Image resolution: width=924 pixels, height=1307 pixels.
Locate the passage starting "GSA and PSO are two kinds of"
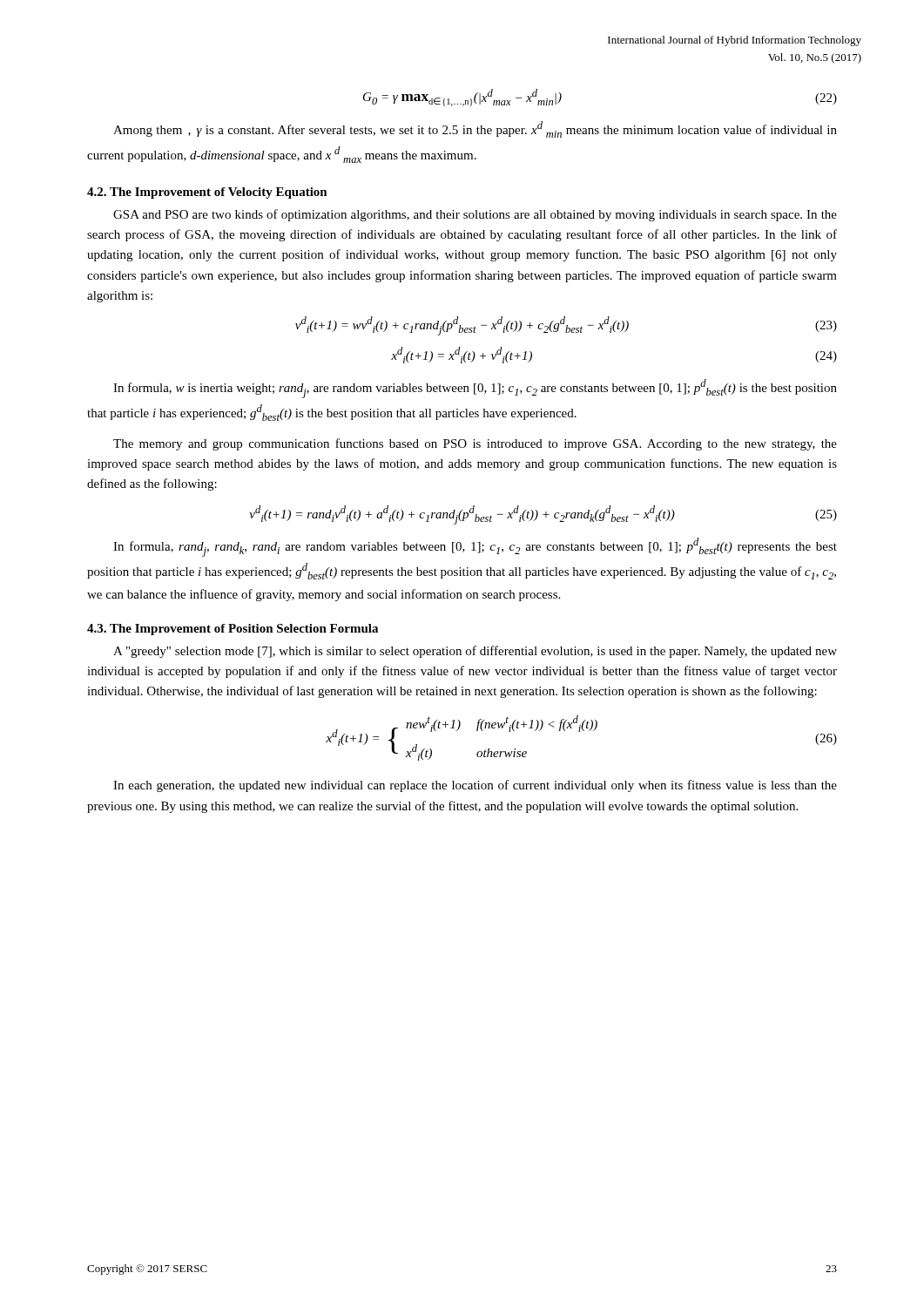point(462,255)
